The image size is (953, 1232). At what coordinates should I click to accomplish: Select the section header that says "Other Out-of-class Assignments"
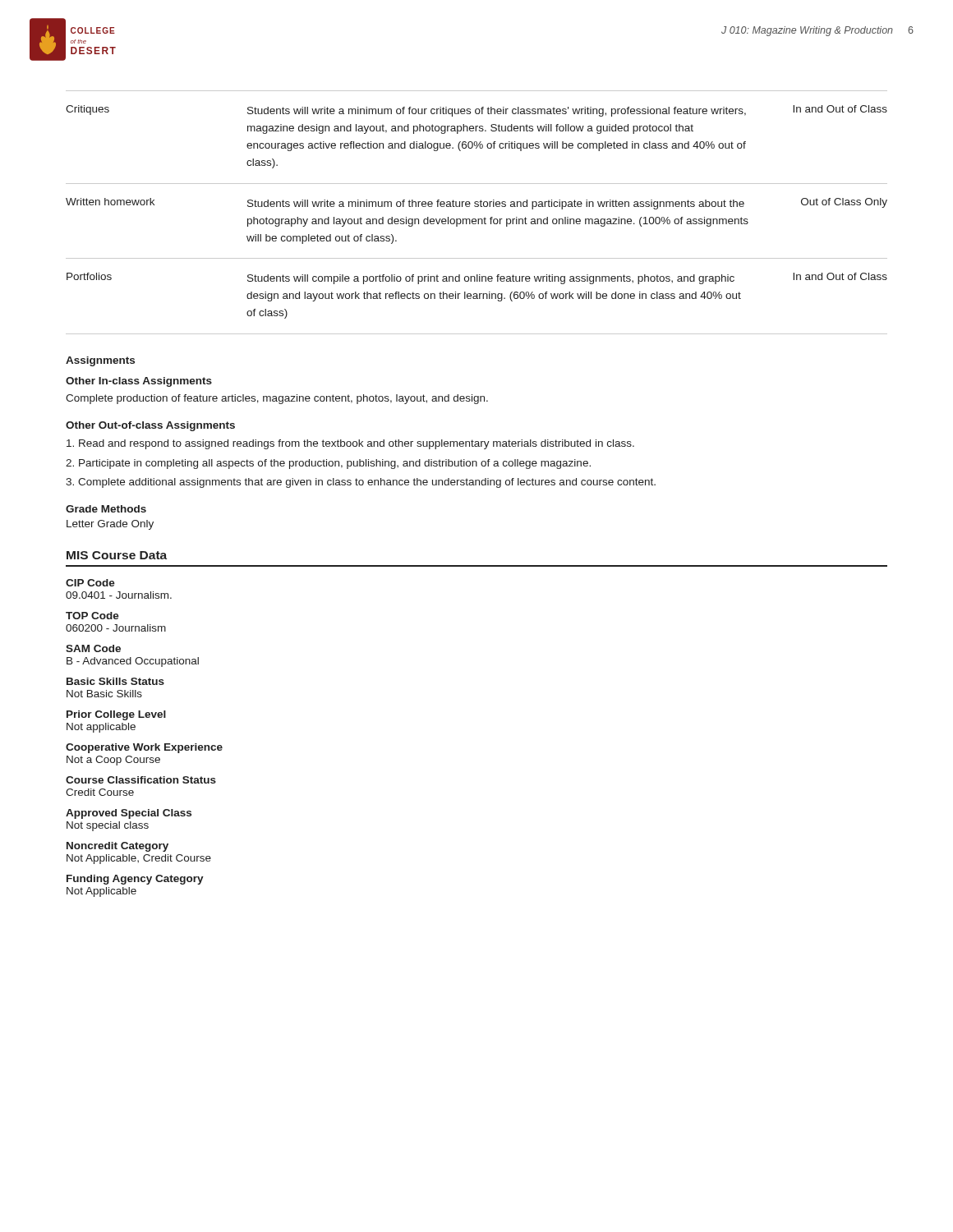tap(151, 425)
